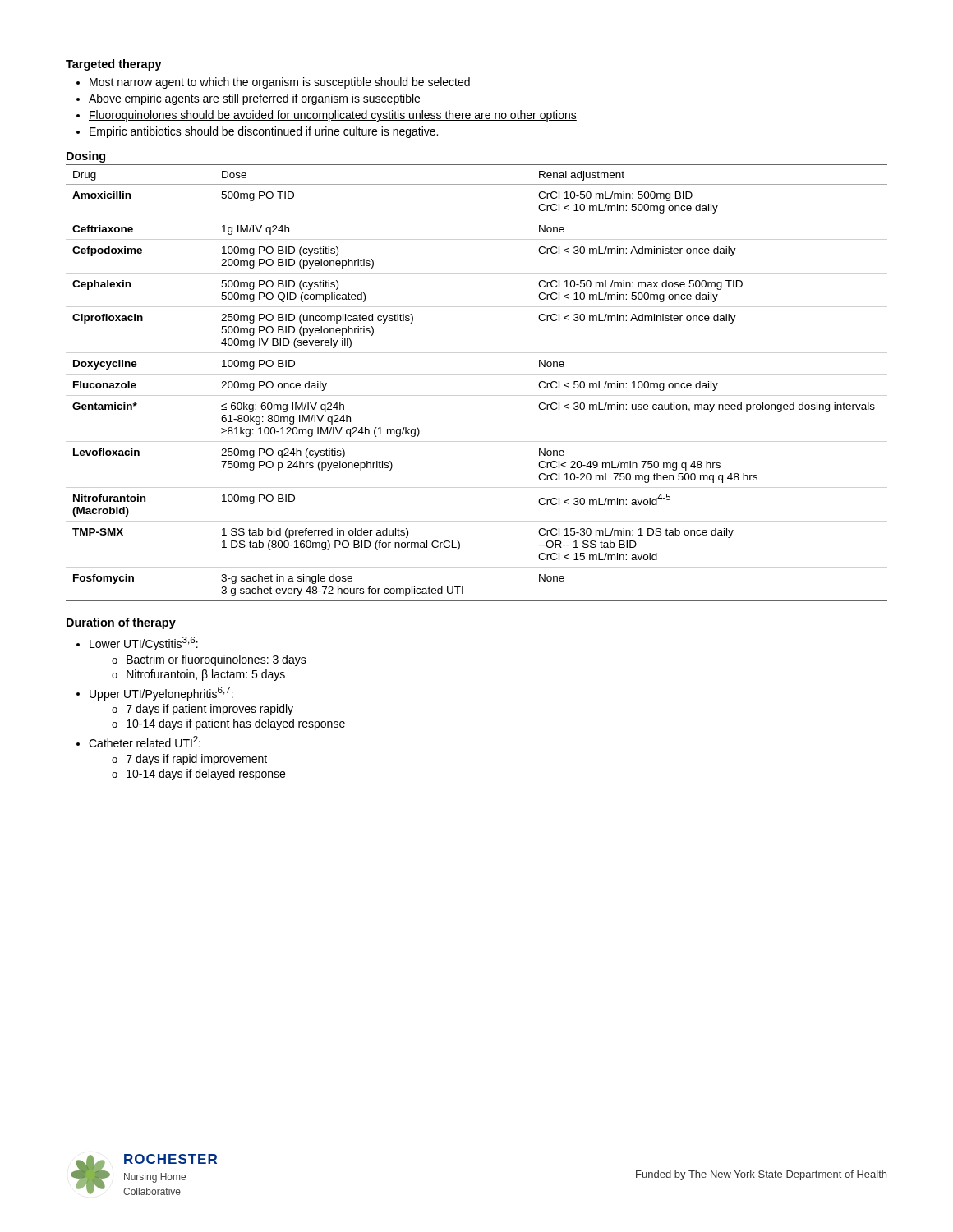Screen dimensions: 1232x953
Task: Point to the block beginning "10-14 days if patient has"
Action: (236, 724)
